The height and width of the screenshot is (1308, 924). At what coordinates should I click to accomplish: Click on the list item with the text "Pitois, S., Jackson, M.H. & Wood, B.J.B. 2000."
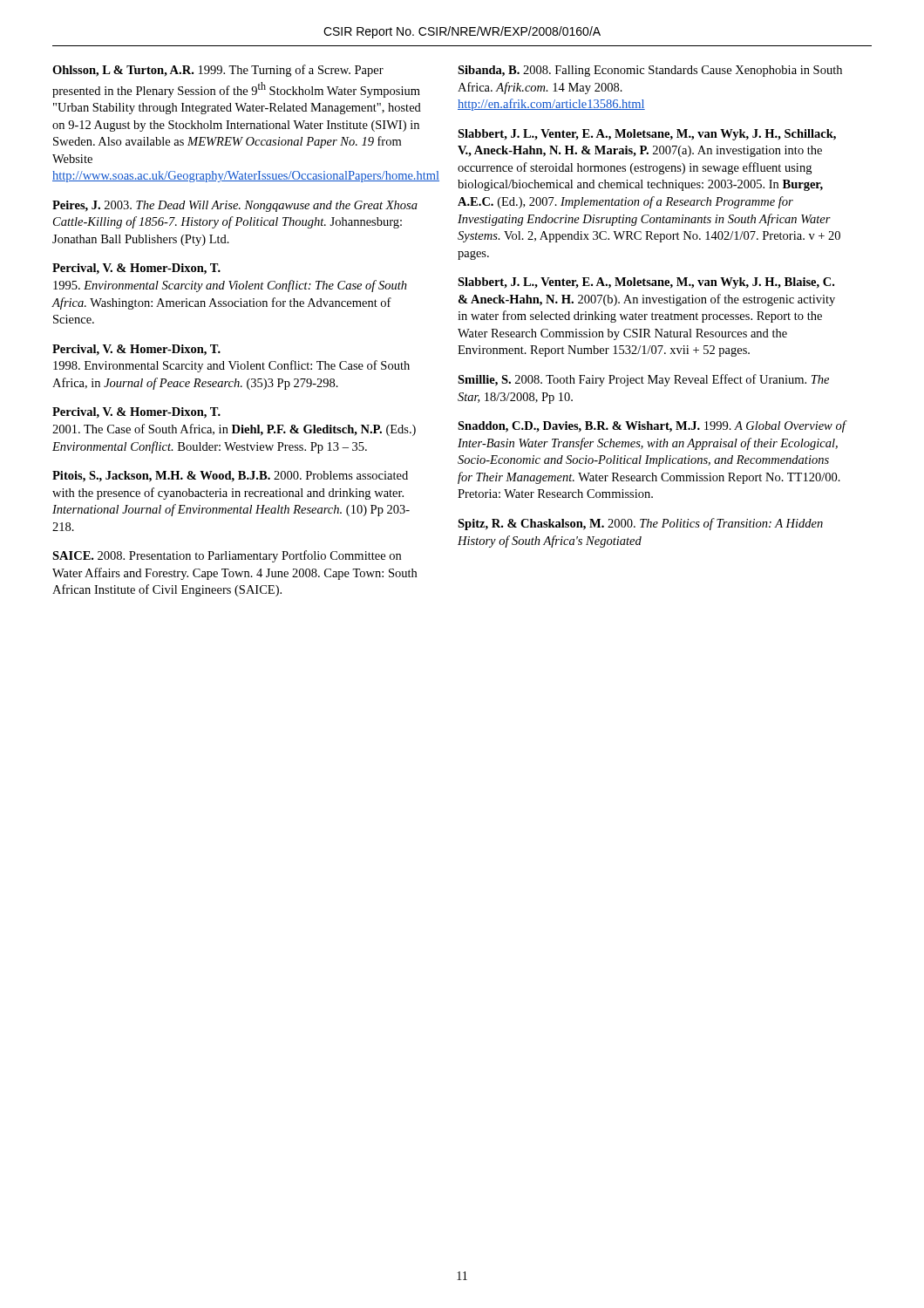(x=231, y=501)
